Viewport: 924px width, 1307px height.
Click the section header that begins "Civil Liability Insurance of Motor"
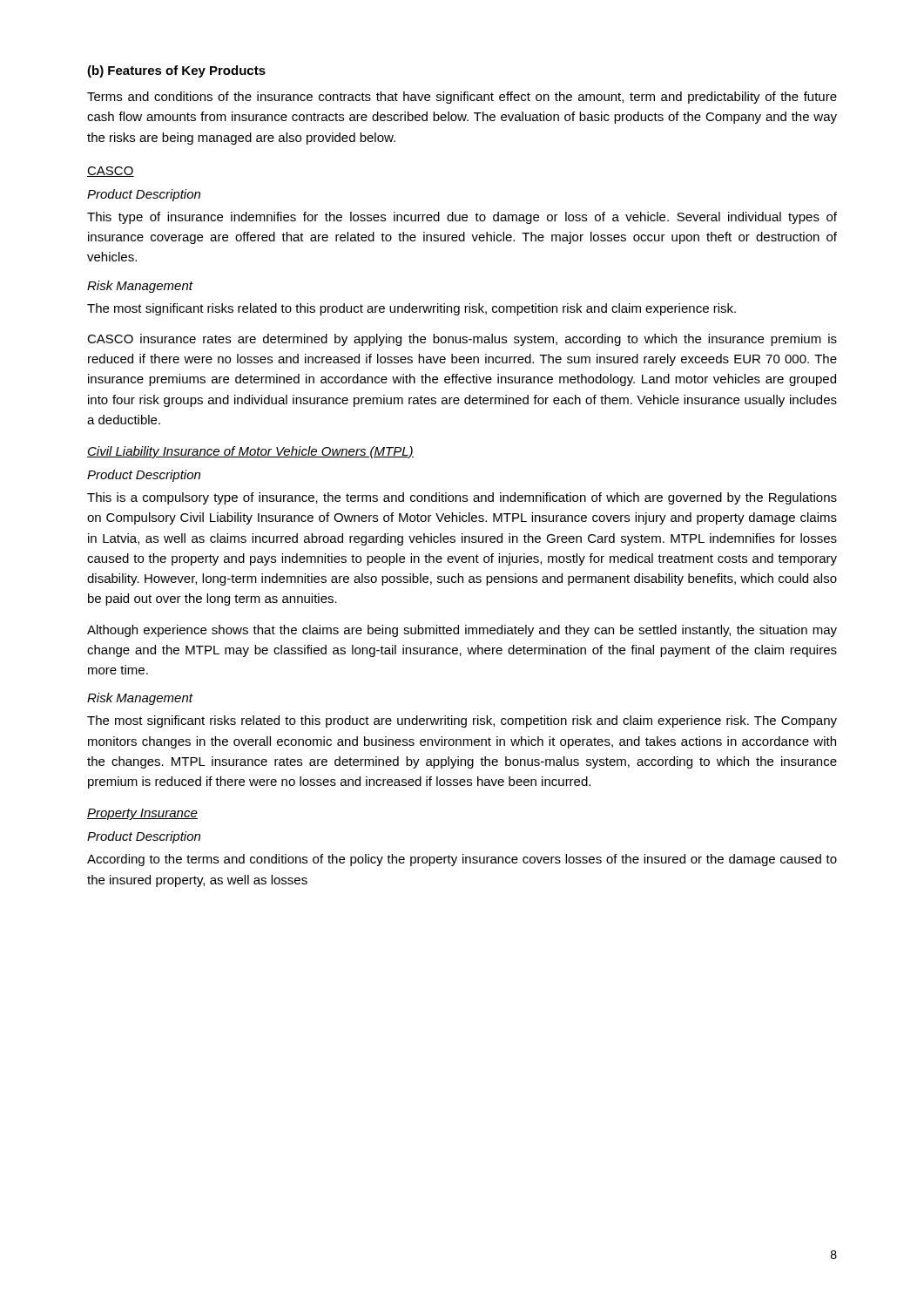[x=250, y=451]
